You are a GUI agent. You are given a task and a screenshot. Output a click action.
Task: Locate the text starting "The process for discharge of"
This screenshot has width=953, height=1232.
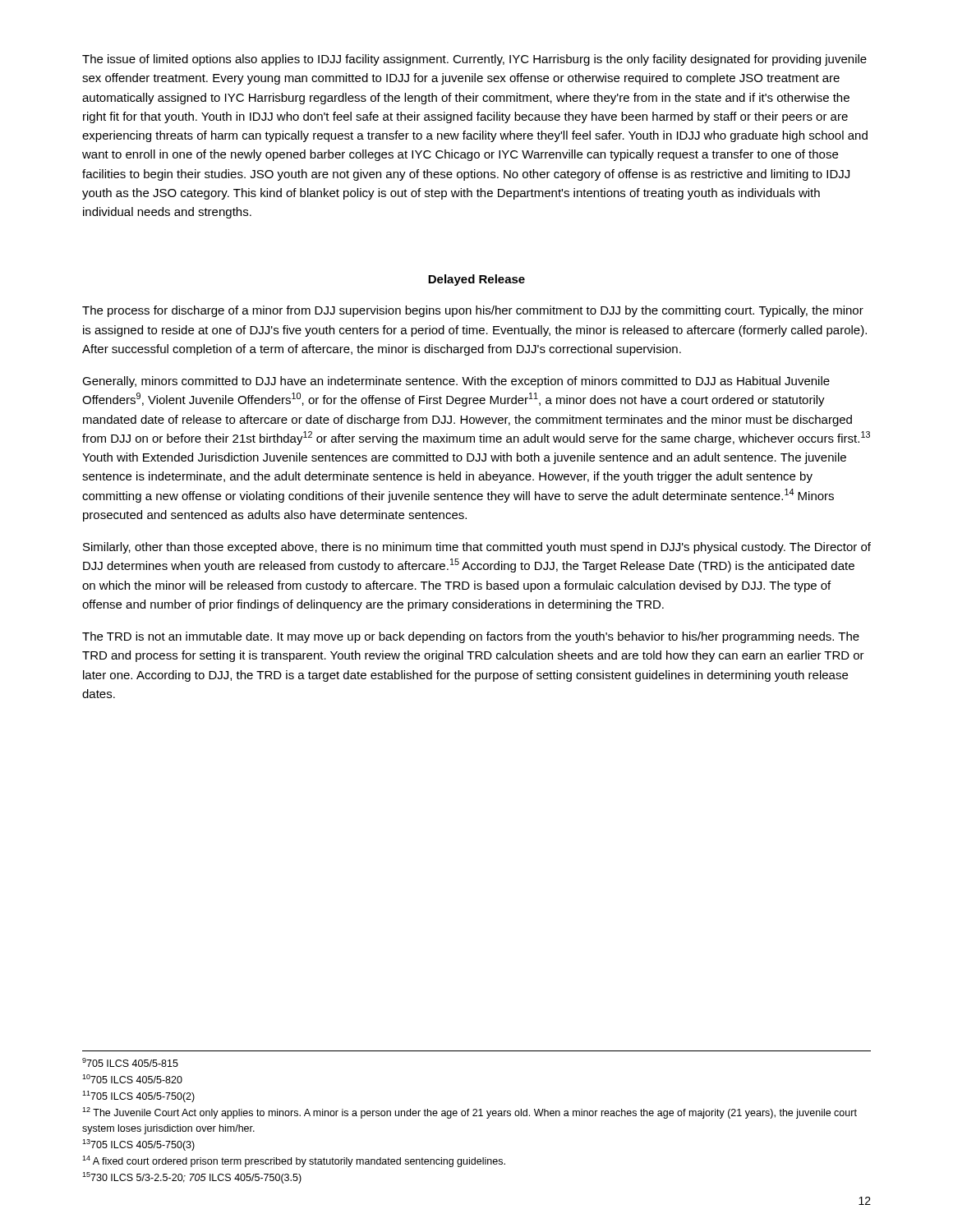476,329
